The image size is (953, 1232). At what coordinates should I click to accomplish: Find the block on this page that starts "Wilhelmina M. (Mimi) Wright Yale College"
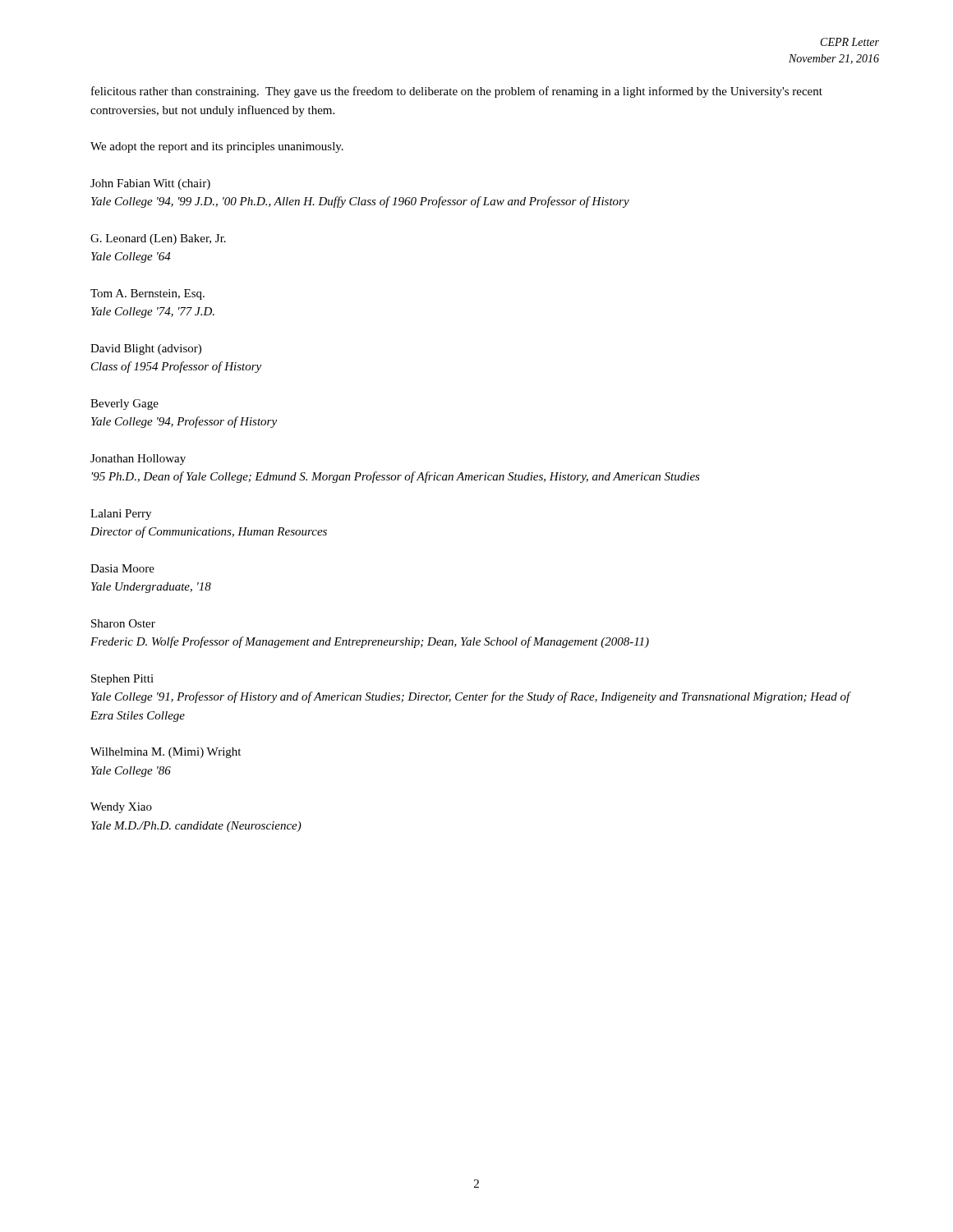coord(166,753)
